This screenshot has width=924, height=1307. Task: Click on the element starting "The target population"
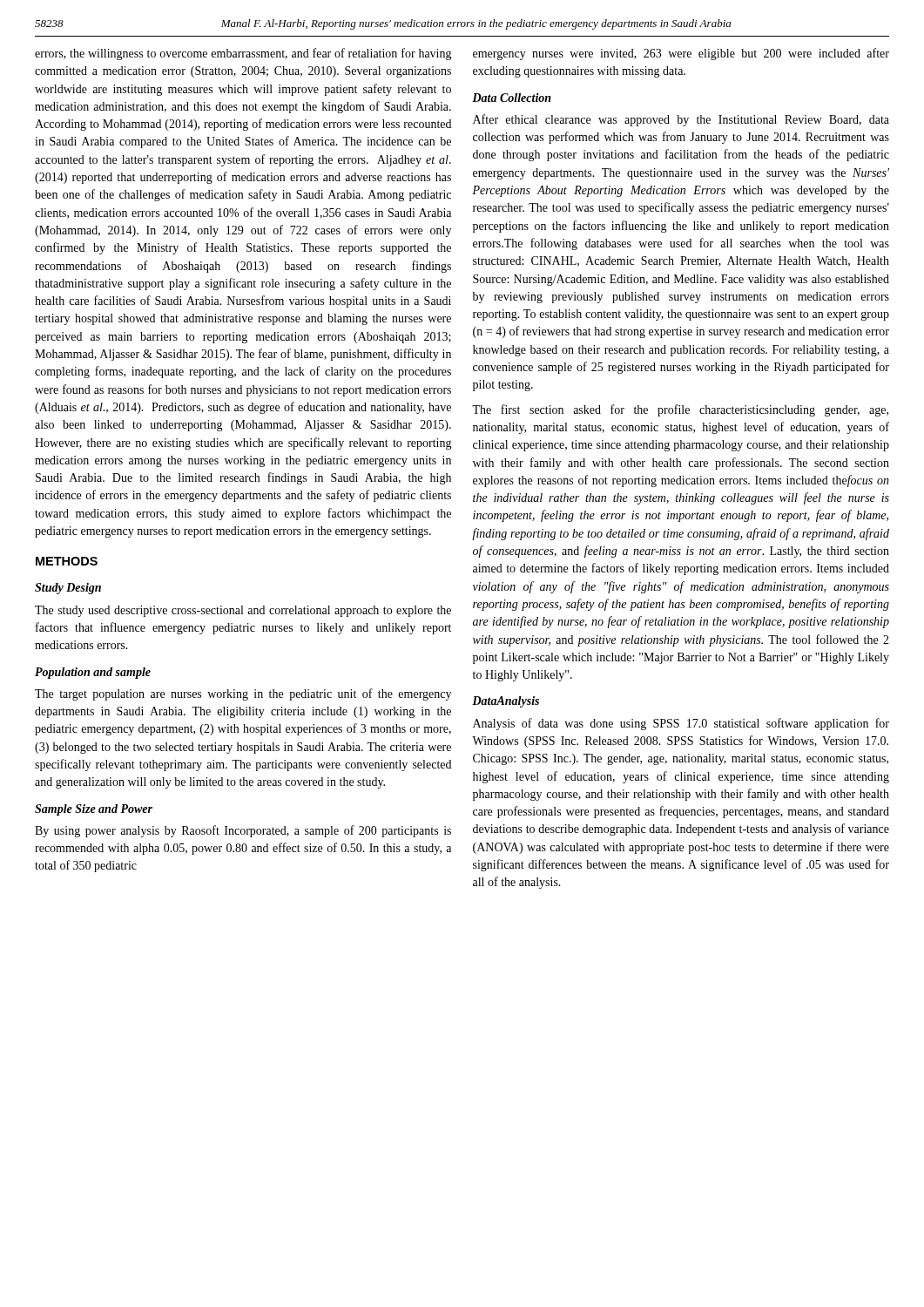243,739
